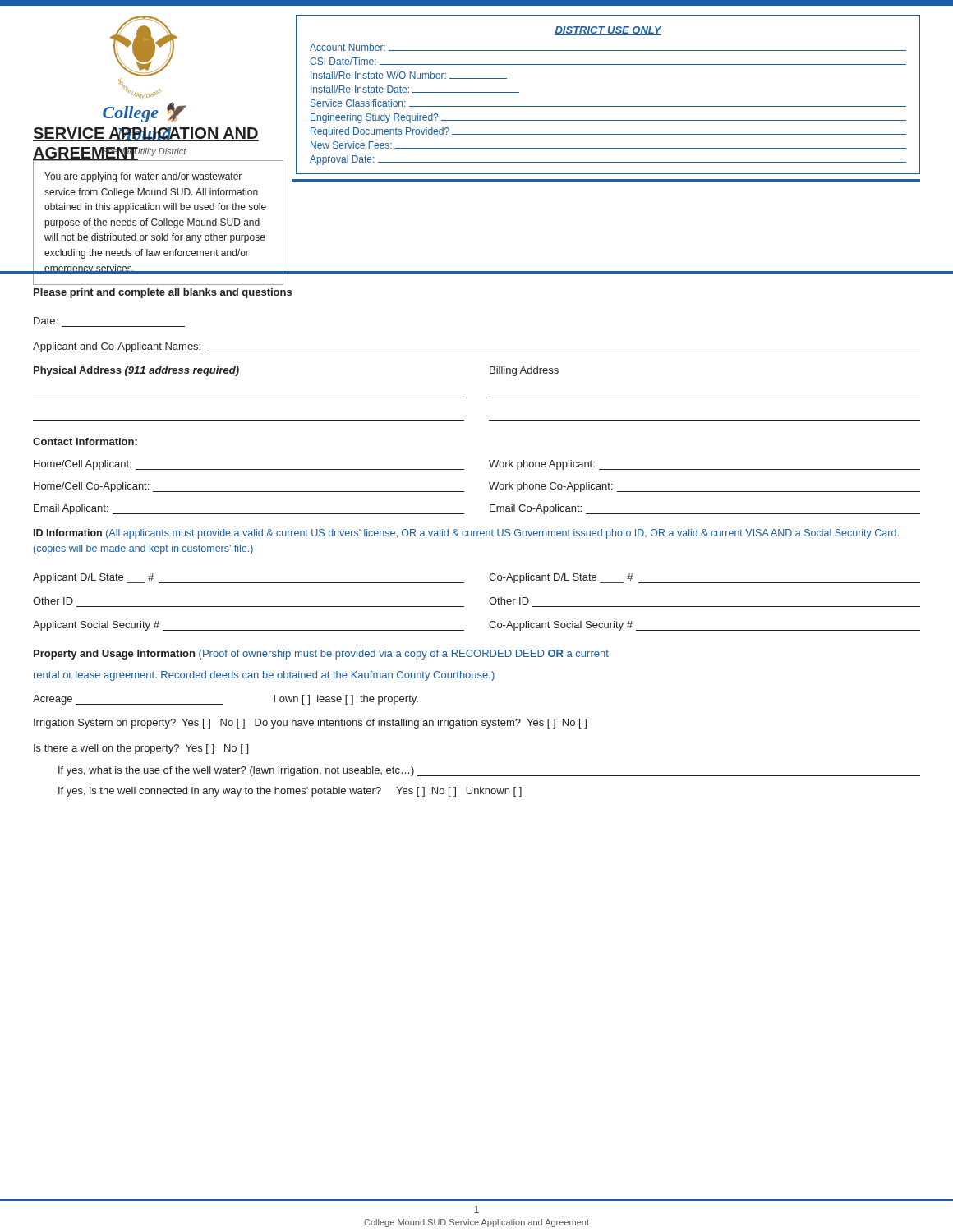
Task: Click the passage that begins "Applicant D/L State"
Action: (249, 576)
